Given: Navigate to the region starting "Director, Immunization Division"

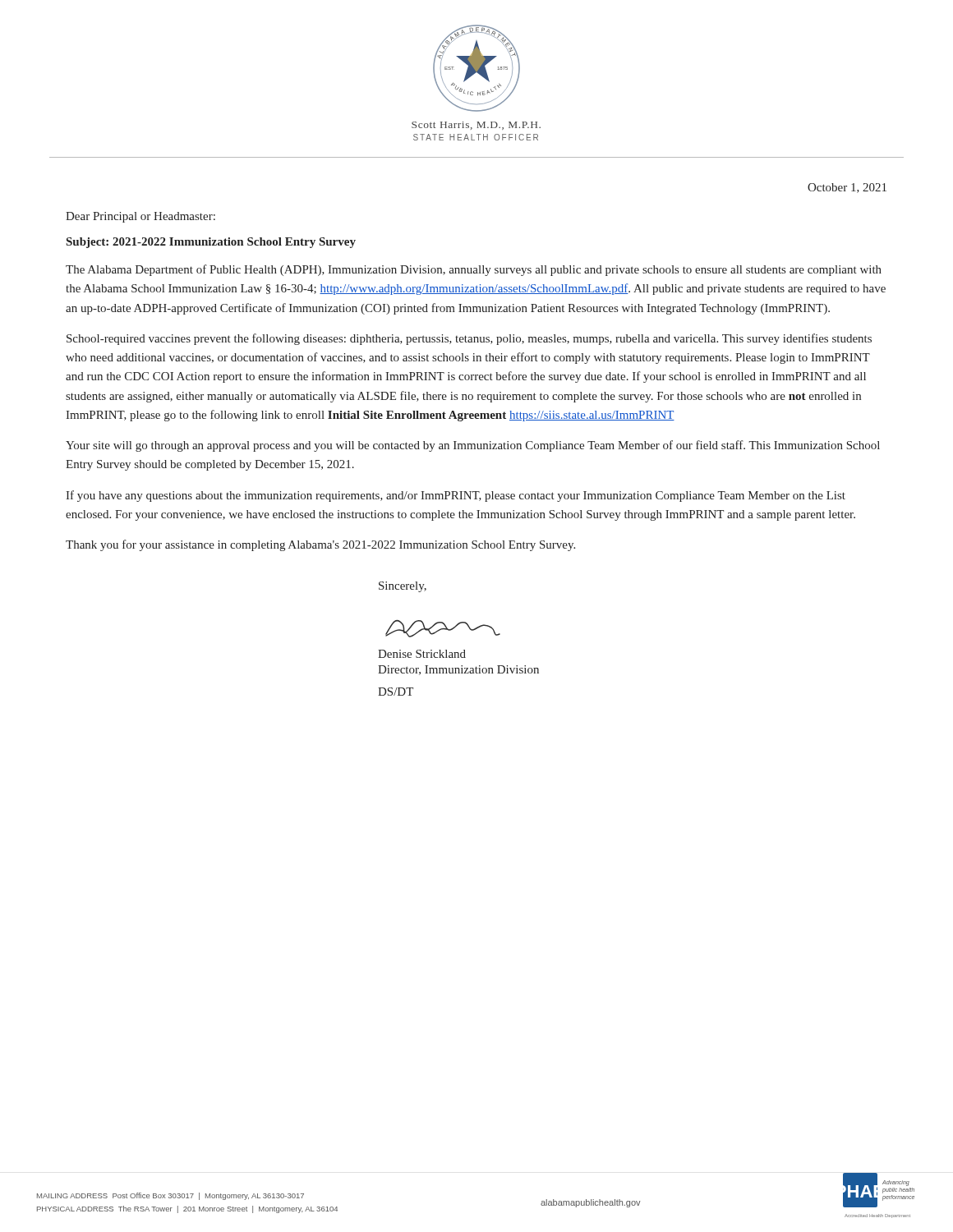Looking at the screenshot, I should coord(459,670).
